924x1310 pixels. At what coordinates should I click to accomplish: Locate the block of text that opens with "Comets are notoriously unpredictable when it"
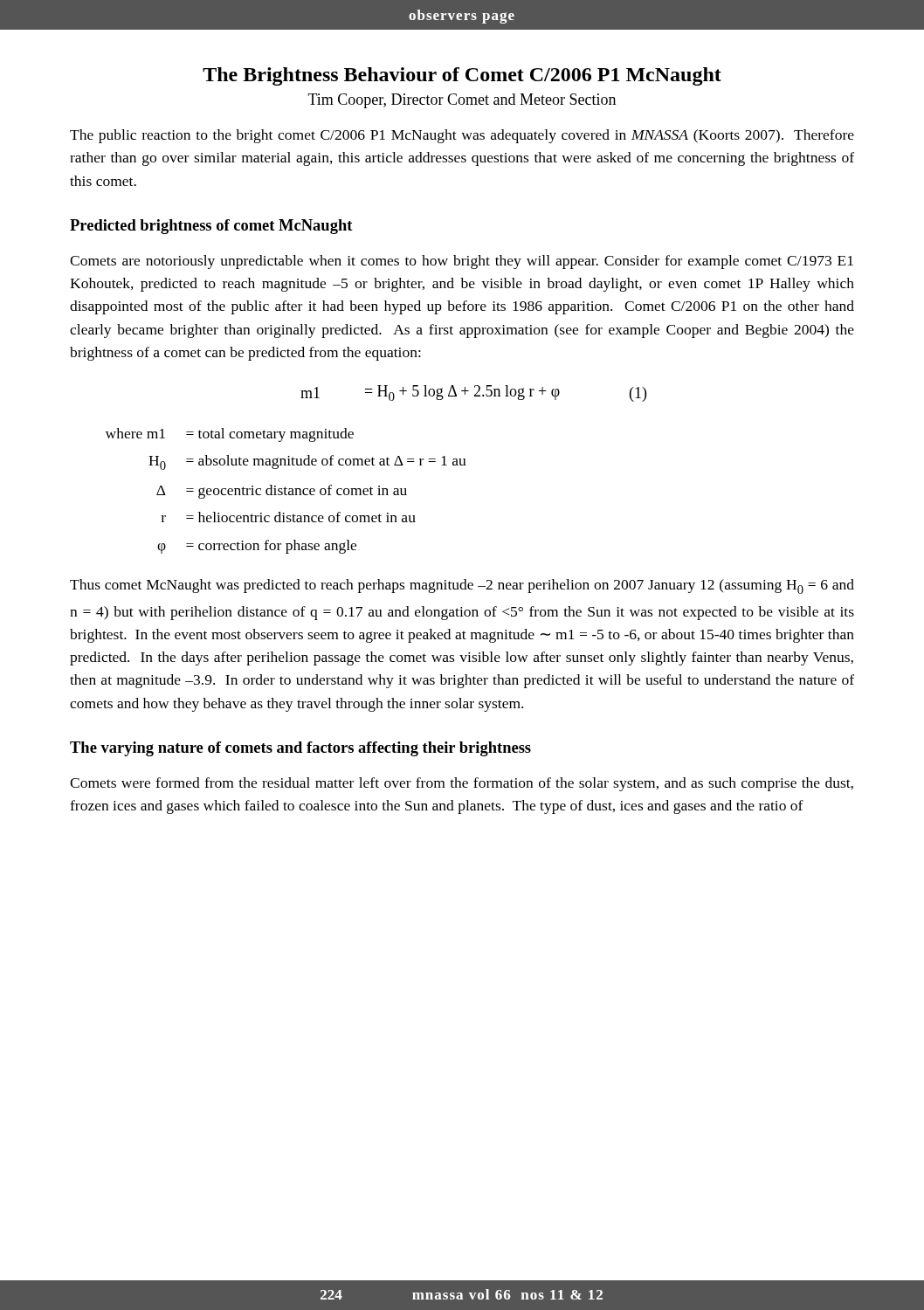[462, 306]
